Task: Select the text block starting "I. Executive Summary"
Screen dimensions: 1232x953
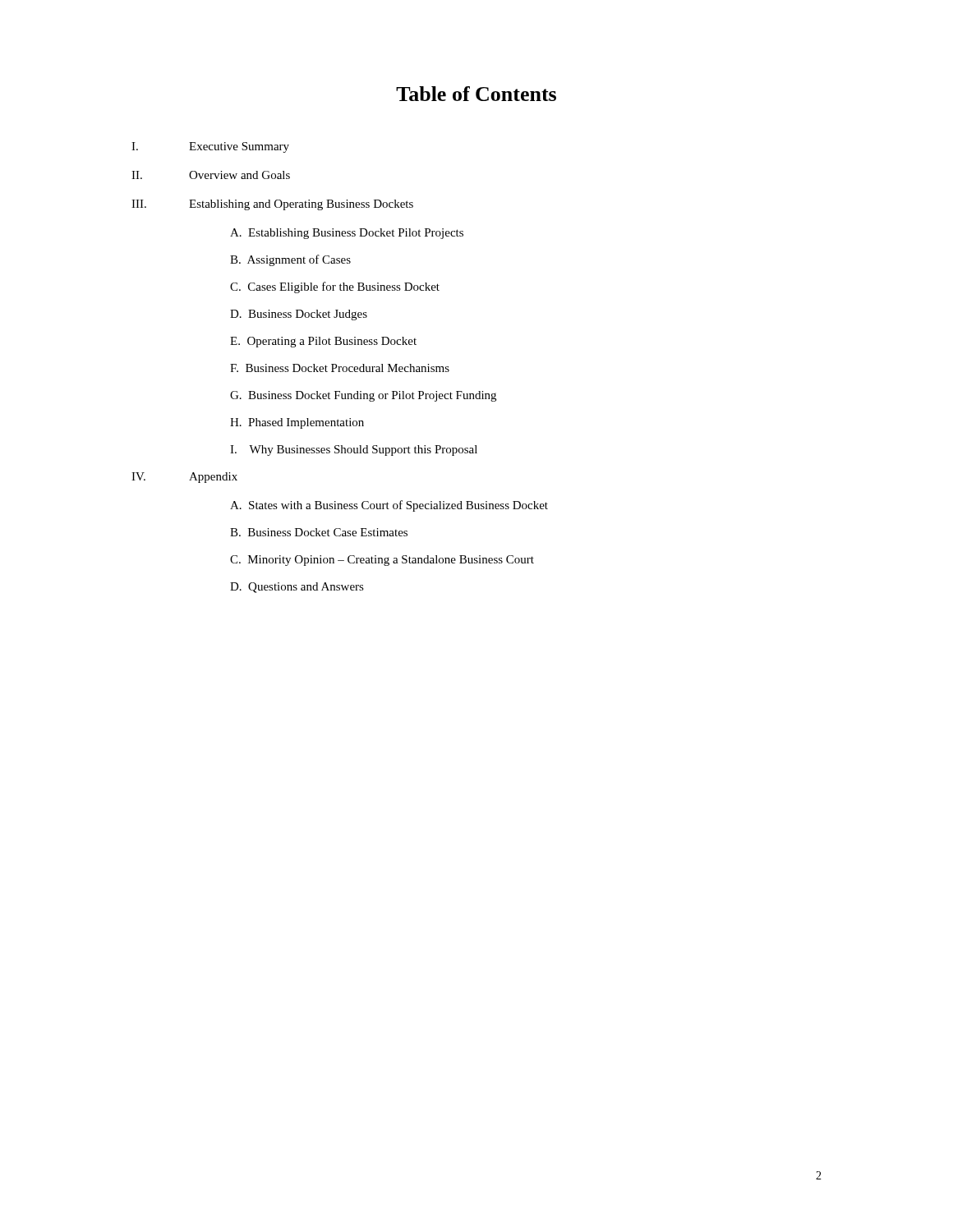Action: 210,147
